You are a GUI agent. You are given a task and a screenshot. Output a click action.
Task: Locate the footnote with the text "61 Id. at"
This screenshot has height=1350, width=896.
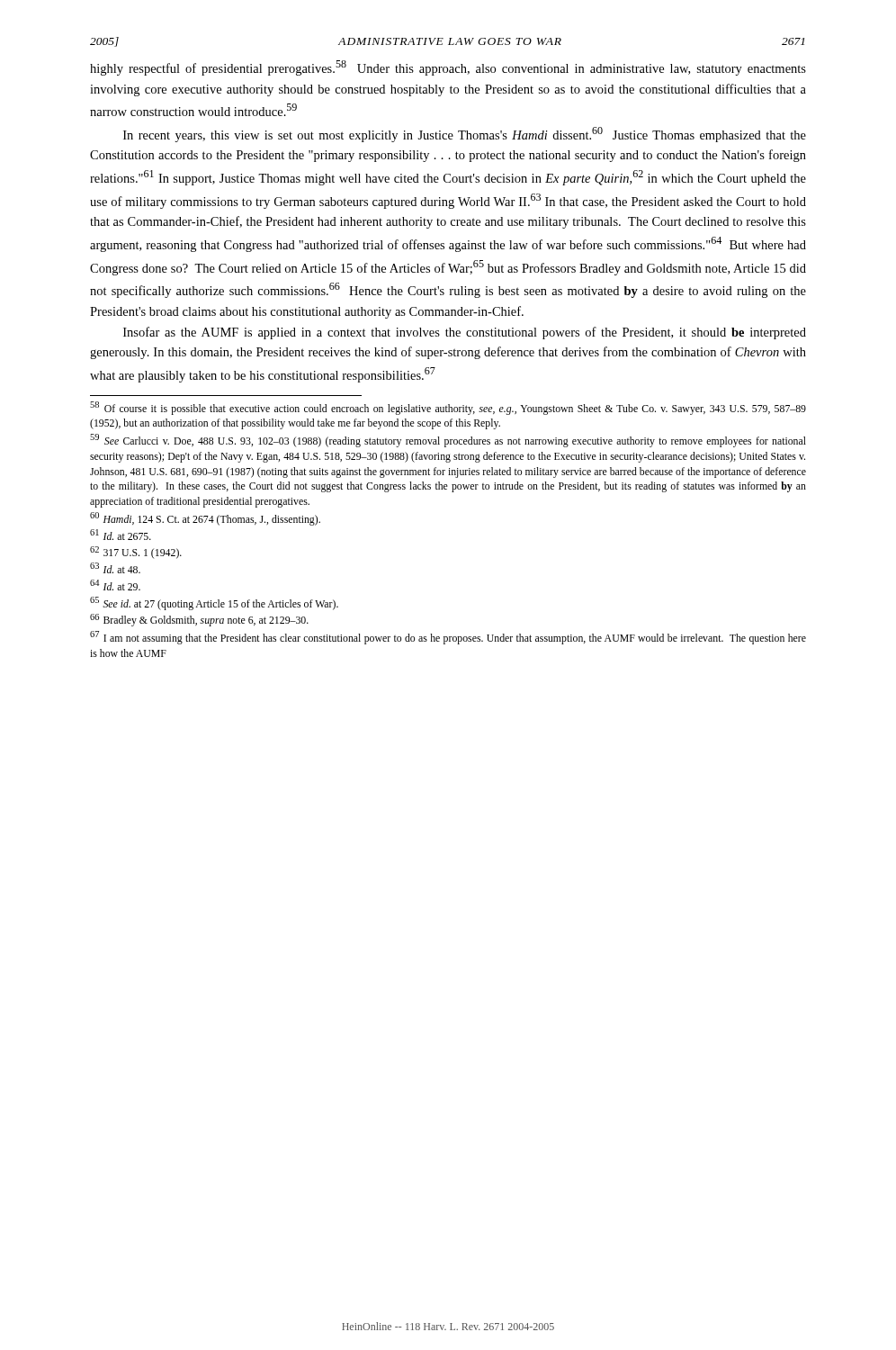[121, 536]
